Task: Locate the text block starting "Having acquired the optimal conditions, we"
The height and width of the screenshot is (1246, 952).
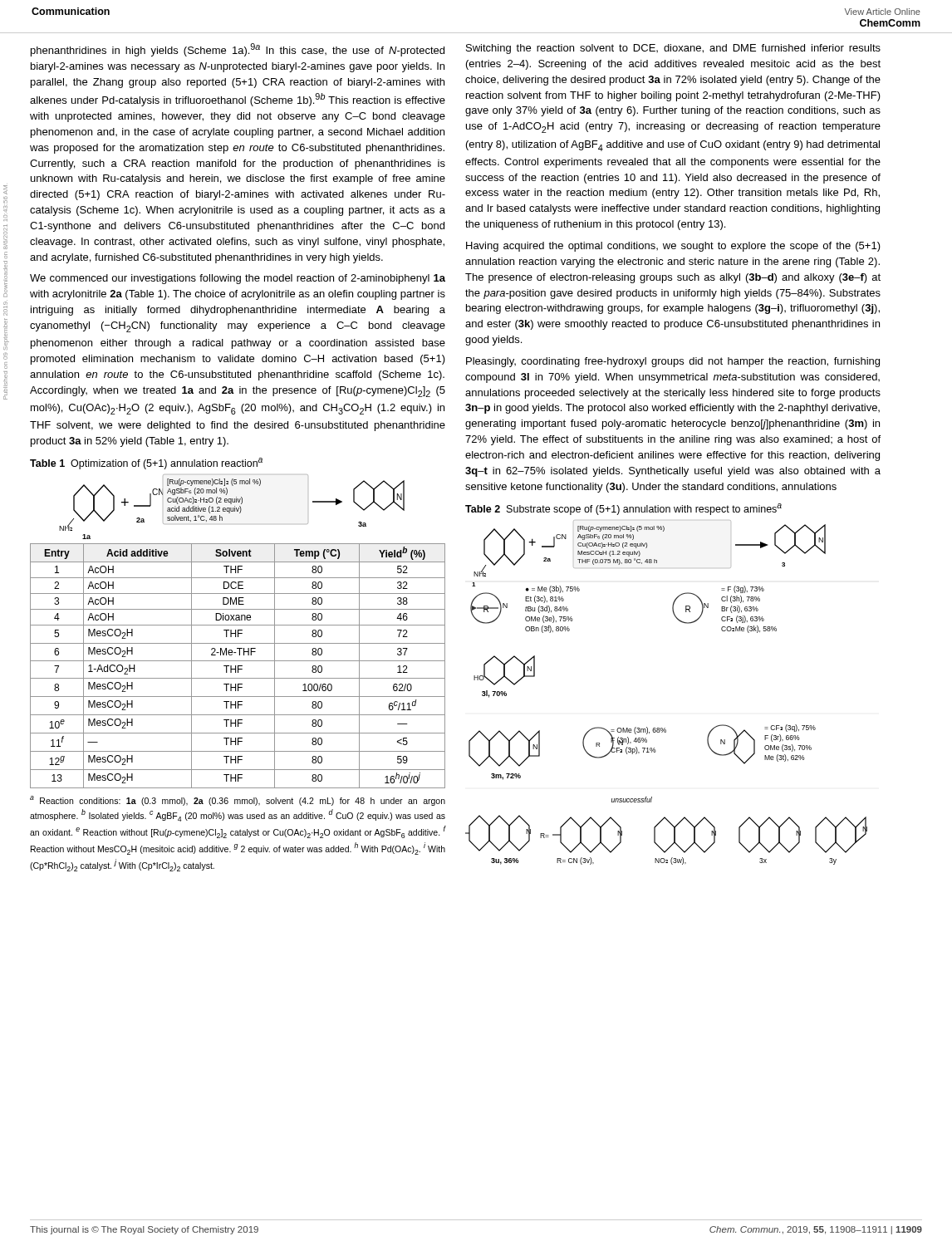Action: pyautogui.click(x=673, y=293)
